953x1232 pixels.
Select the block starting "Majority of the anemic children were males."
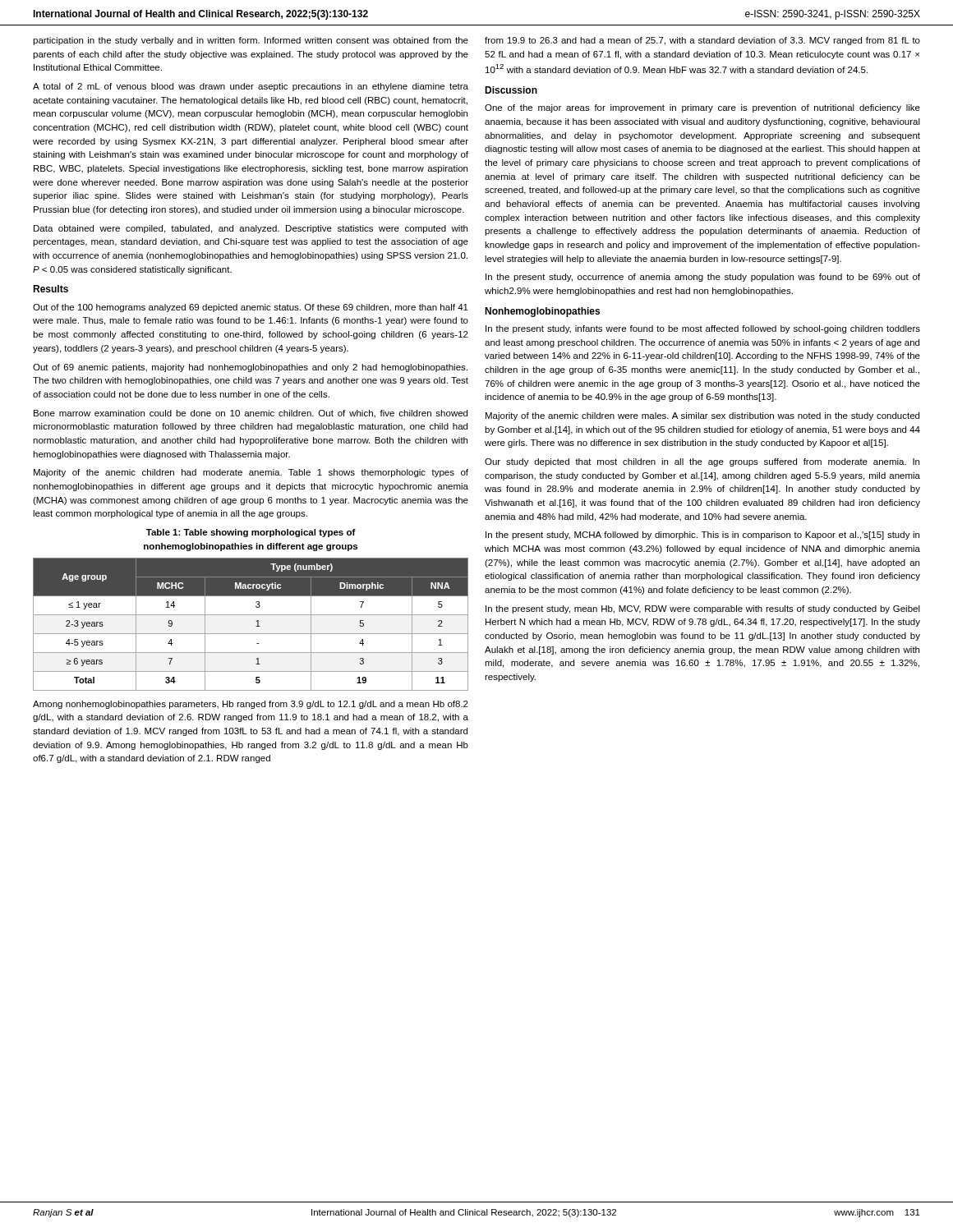click(702, 429)
